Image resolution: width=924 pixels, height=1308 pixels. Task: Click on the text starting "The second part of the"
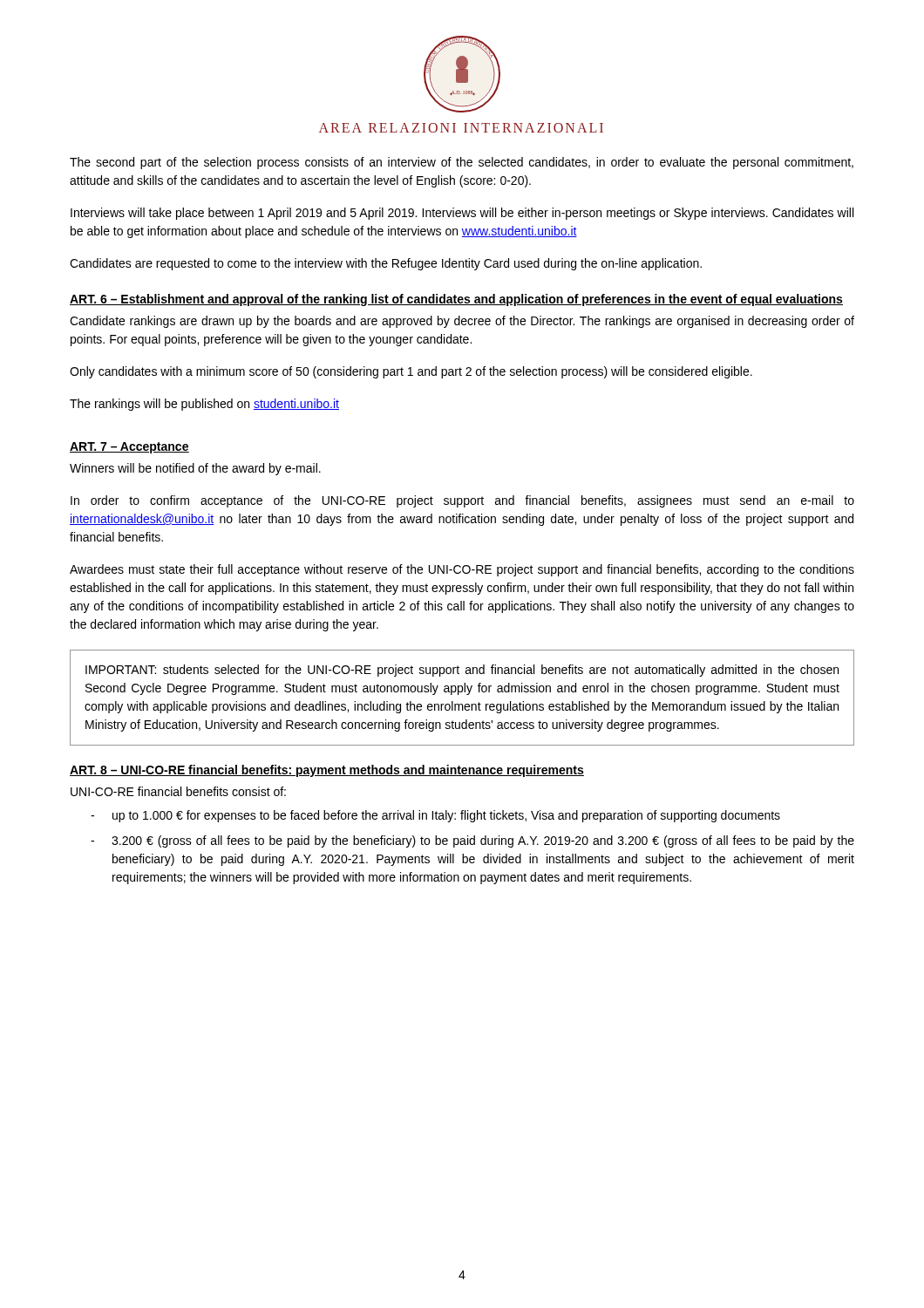[x=462, y=171]
